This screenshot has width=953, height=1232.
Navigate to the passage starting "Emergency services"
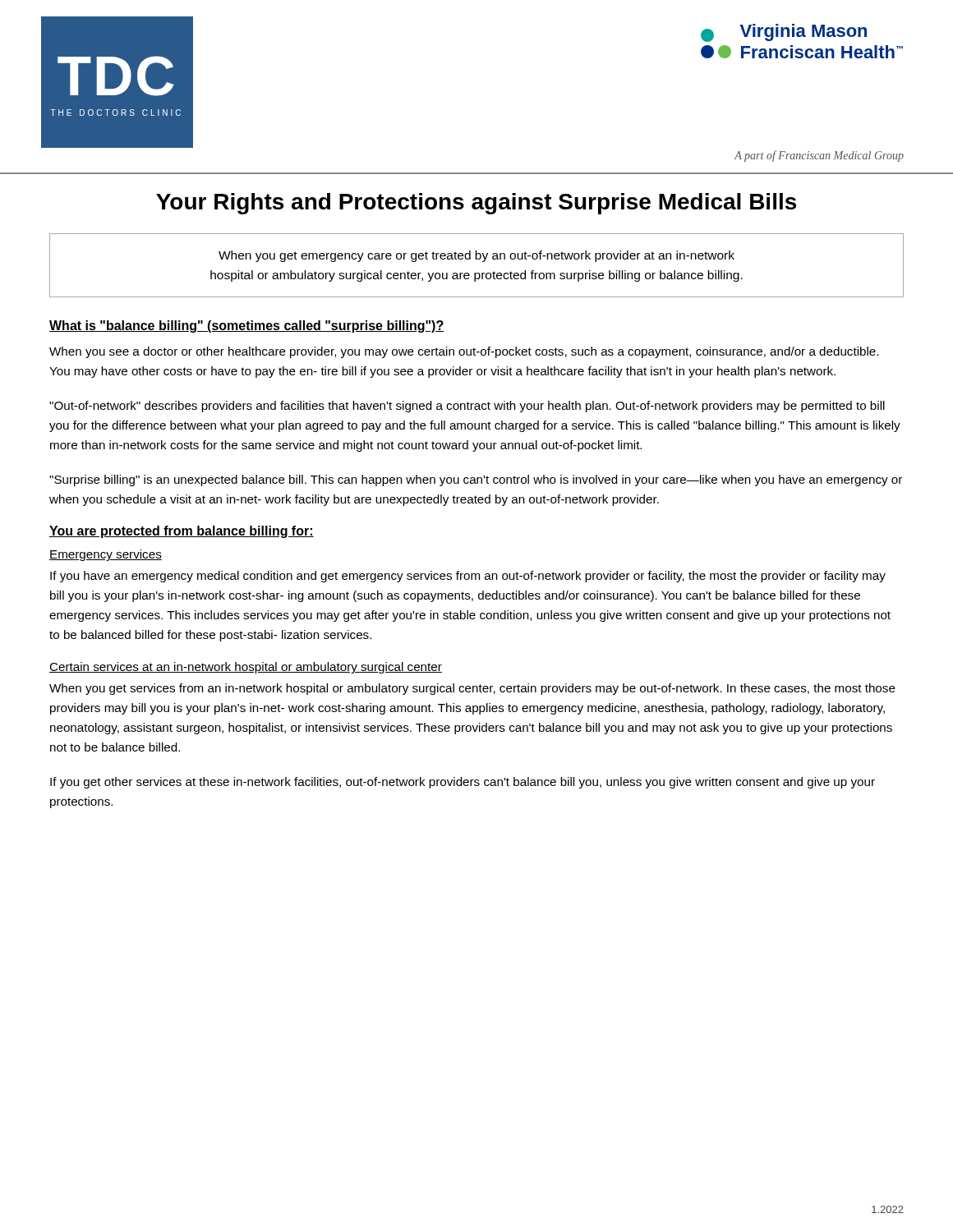point(105,554)
